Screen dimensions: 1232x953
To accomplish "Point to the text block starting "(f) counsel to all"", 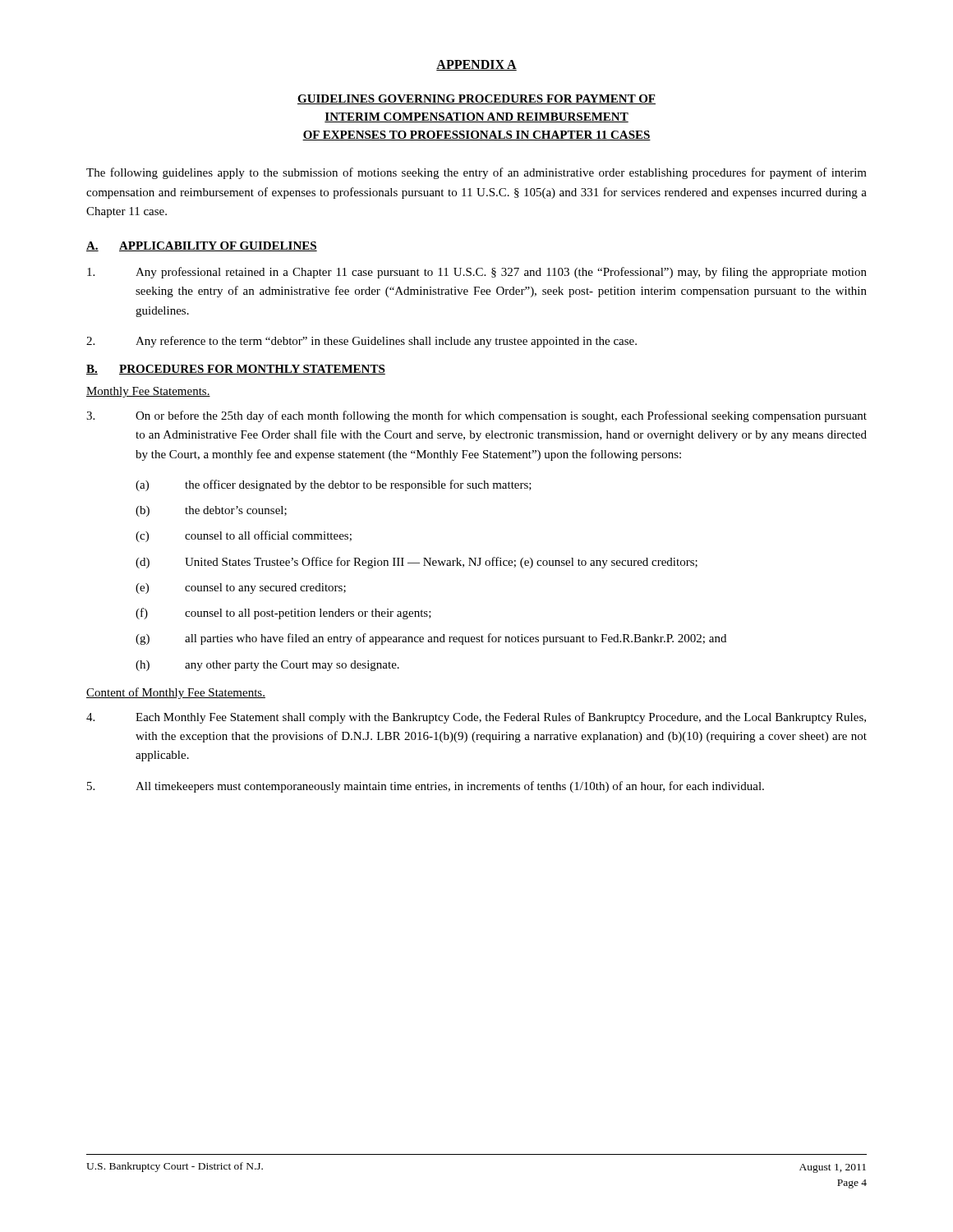I will (283, 614).
